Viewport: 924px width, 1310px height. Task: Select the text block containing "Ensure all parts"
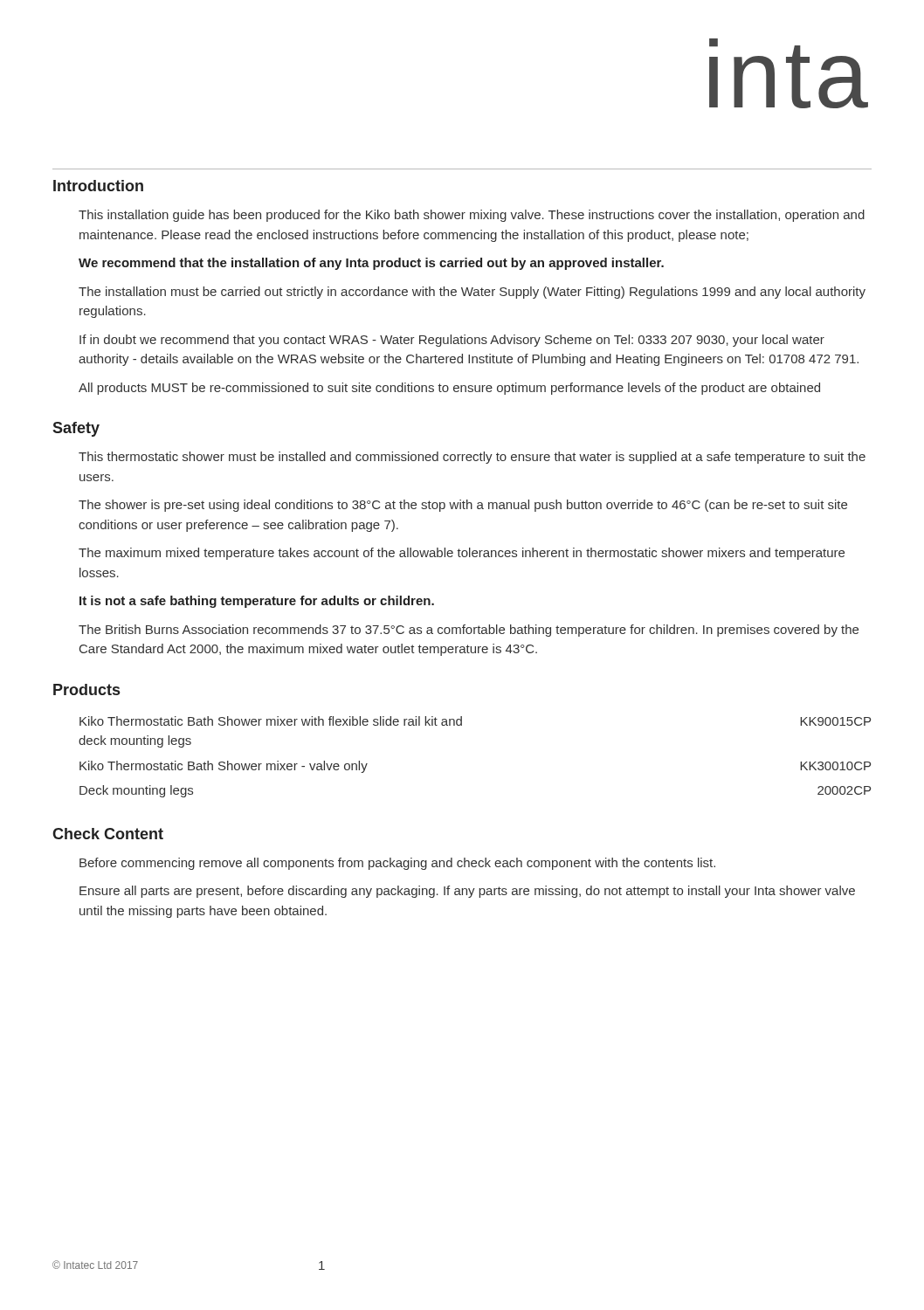point(467,900)
